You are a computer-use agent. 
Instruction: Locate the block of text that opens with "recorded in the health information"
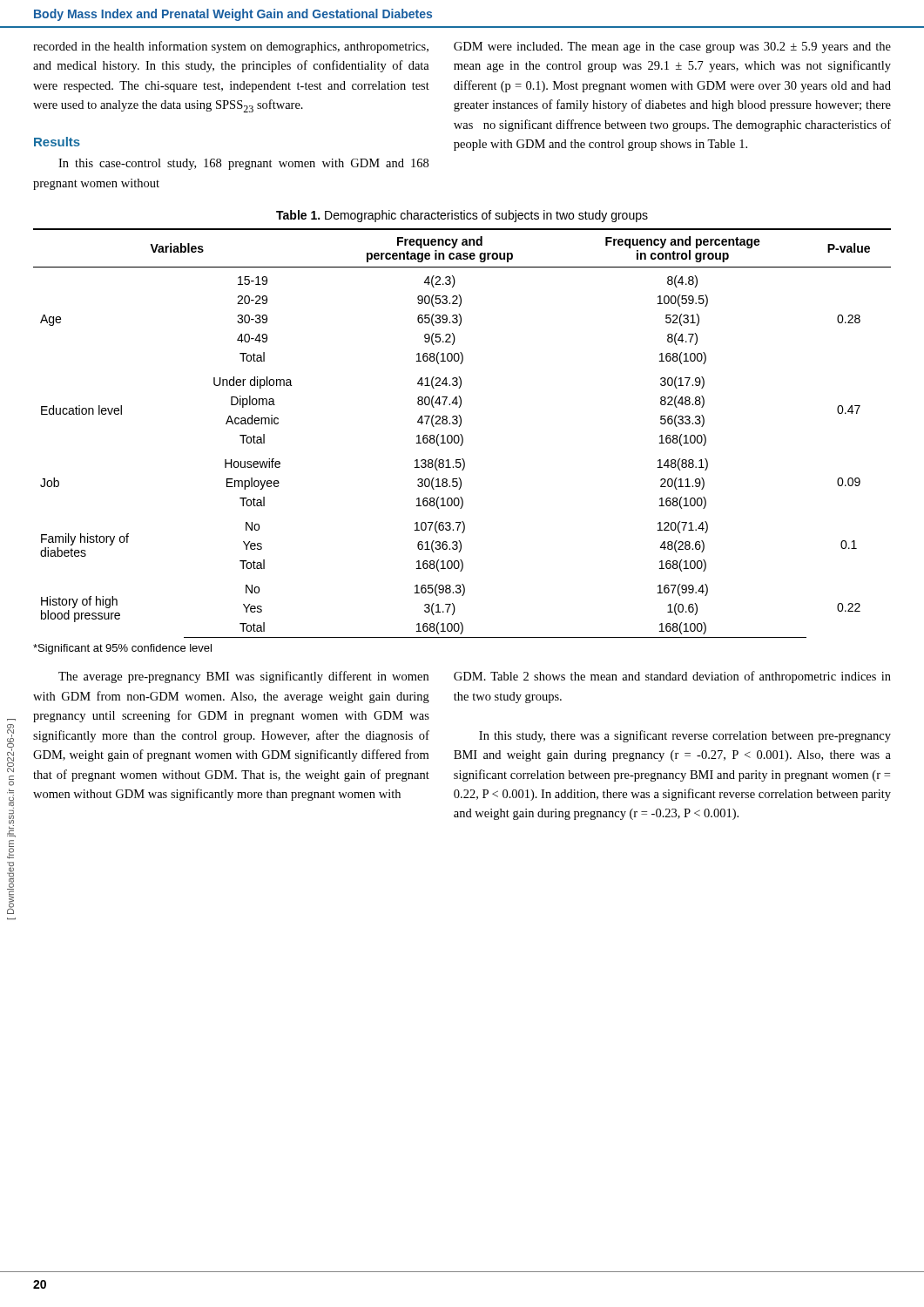tap(231, 77)
